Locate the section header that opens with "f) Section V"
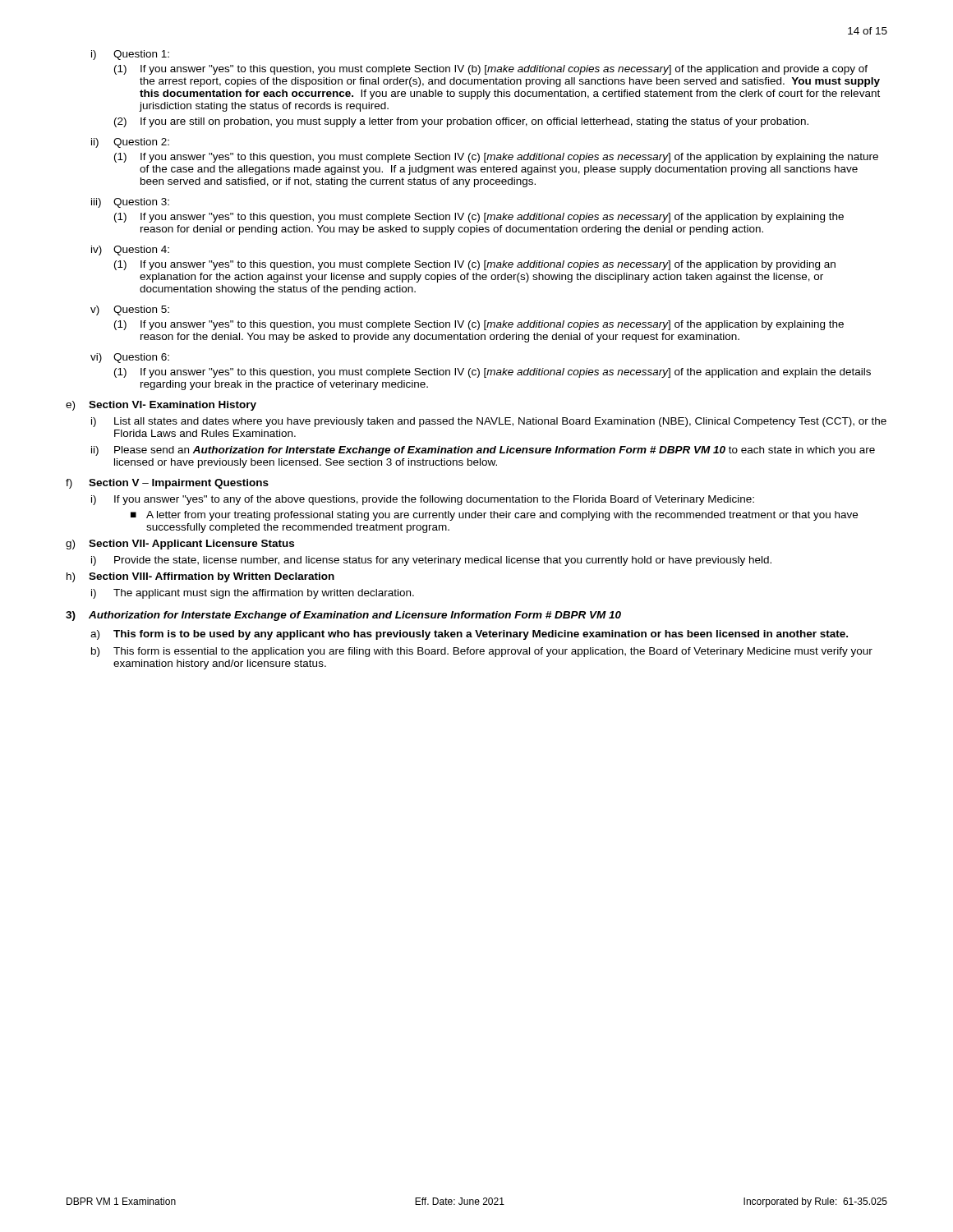953x1232 pixels. (167, 483)
